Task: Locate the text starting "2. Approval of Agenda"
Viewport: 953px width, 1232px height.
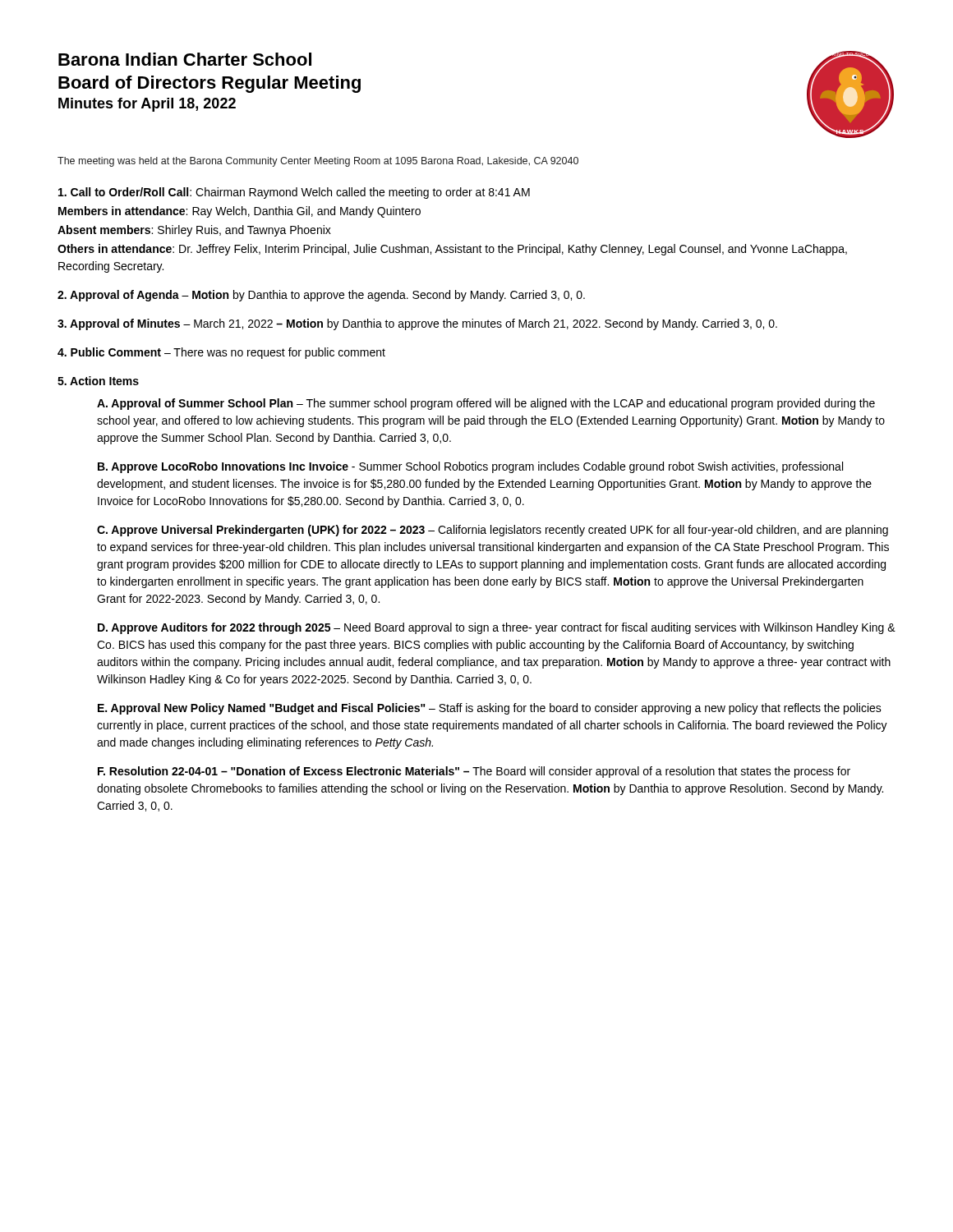Action: (476, 295)
